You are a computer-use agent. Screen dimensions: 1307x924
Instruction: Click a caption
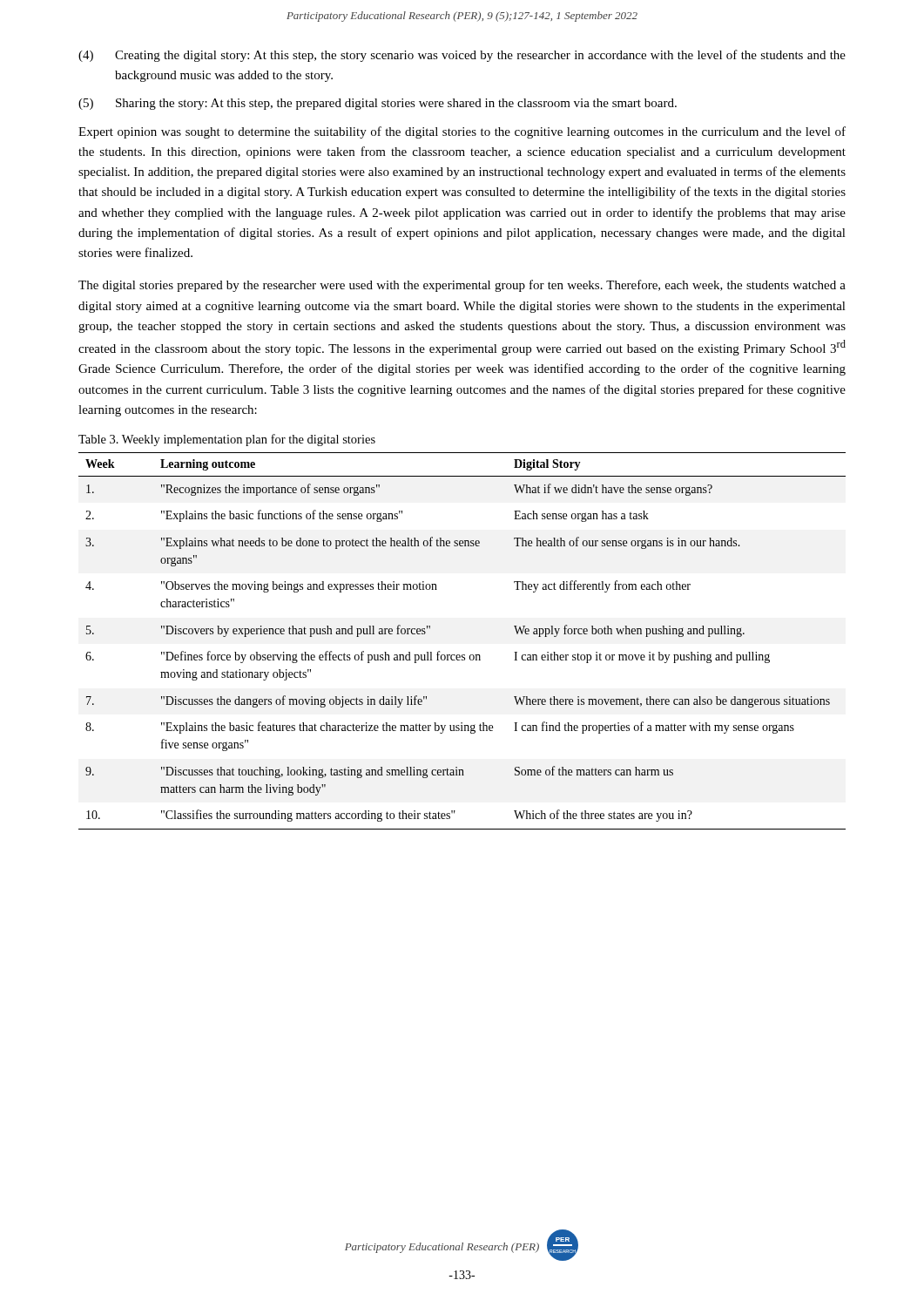227,439
